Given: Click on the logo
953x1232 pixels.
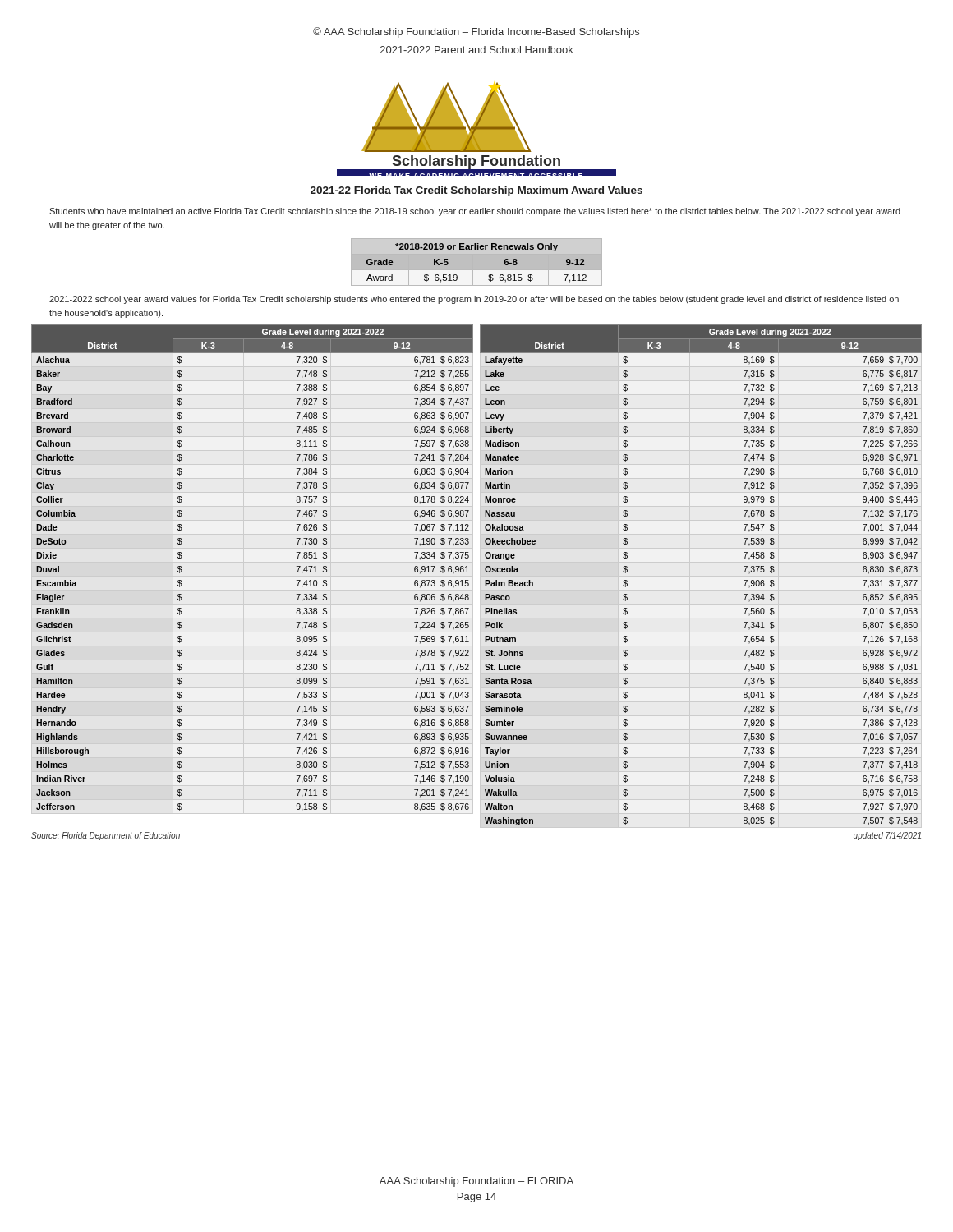Looking at the screenshot, I should click(476, 124).
